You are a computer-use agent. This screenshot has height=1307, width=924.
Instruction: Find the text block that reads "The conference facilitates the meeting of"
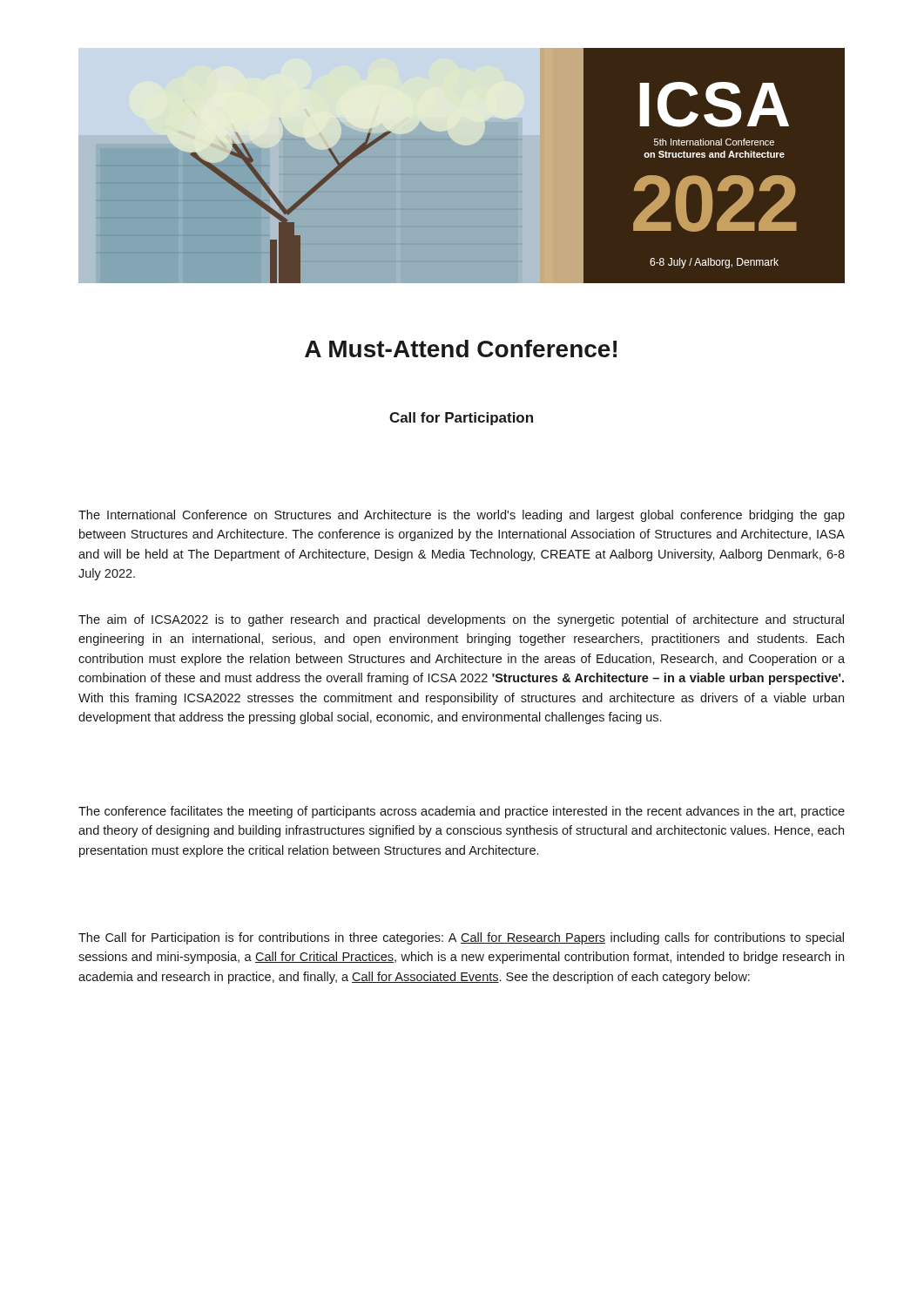point(462,831)
